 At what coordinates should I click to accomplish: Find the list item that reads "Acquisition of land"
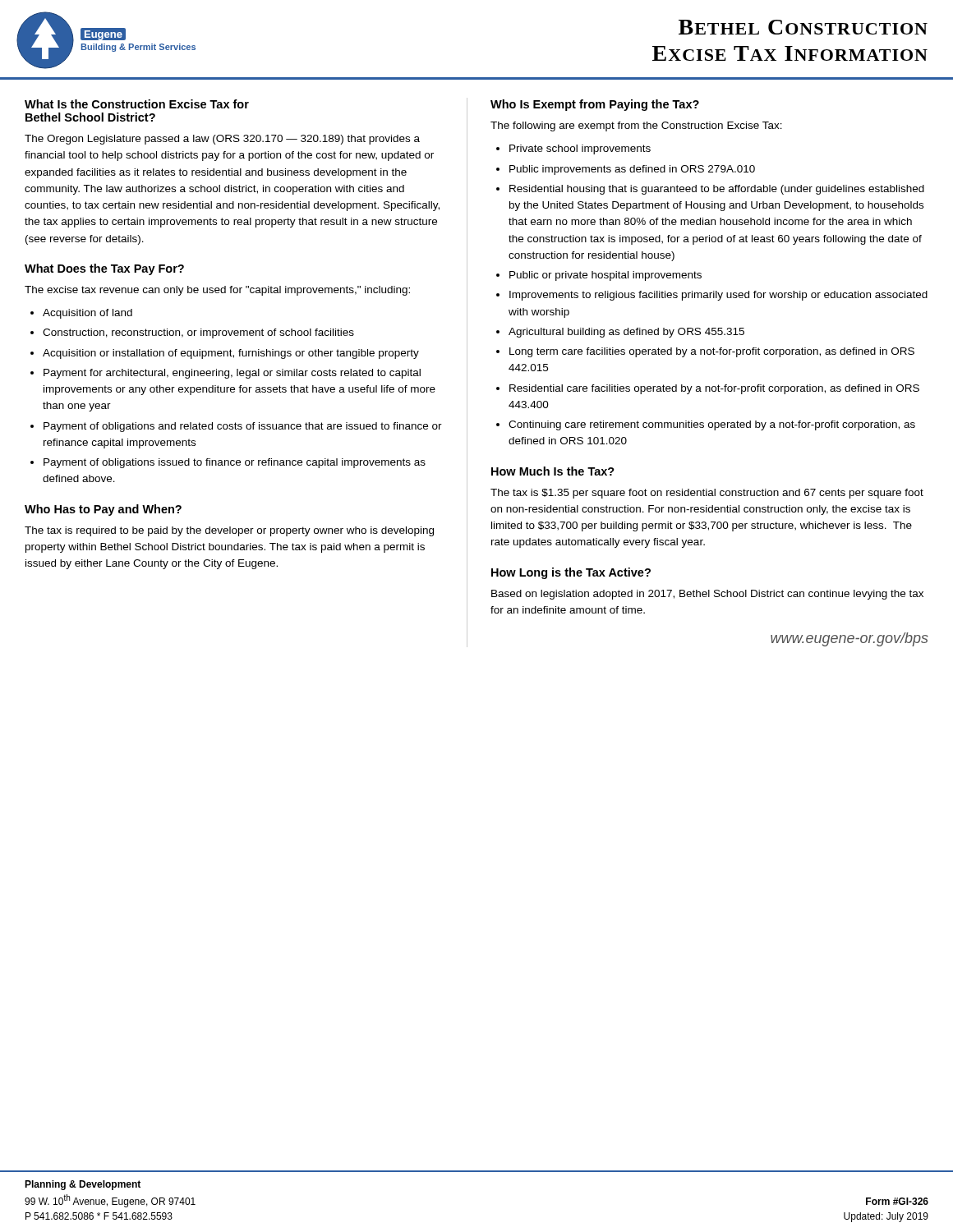(88, 313)
